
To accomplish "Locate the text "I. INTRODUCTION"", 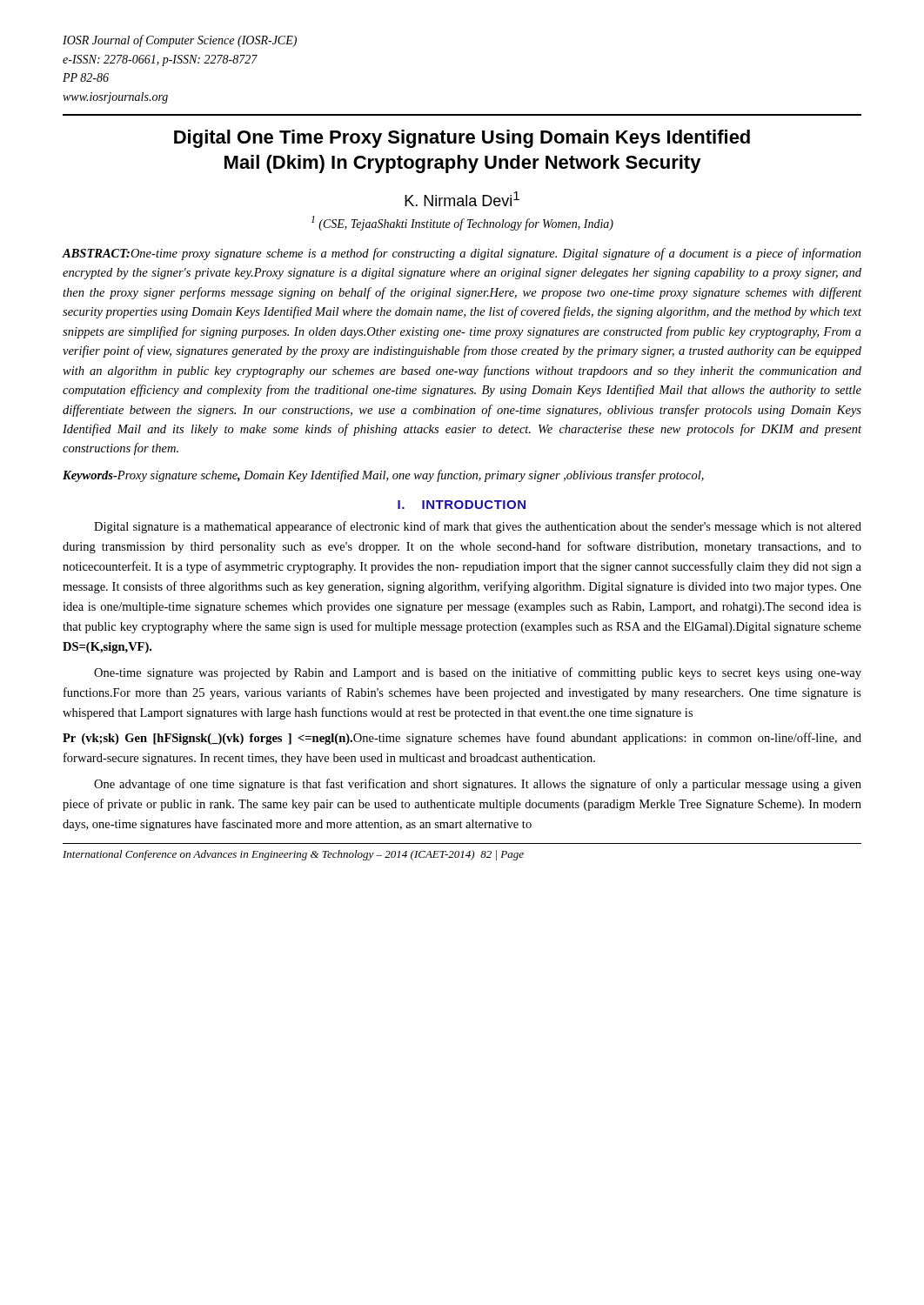I will pos(462,505).
